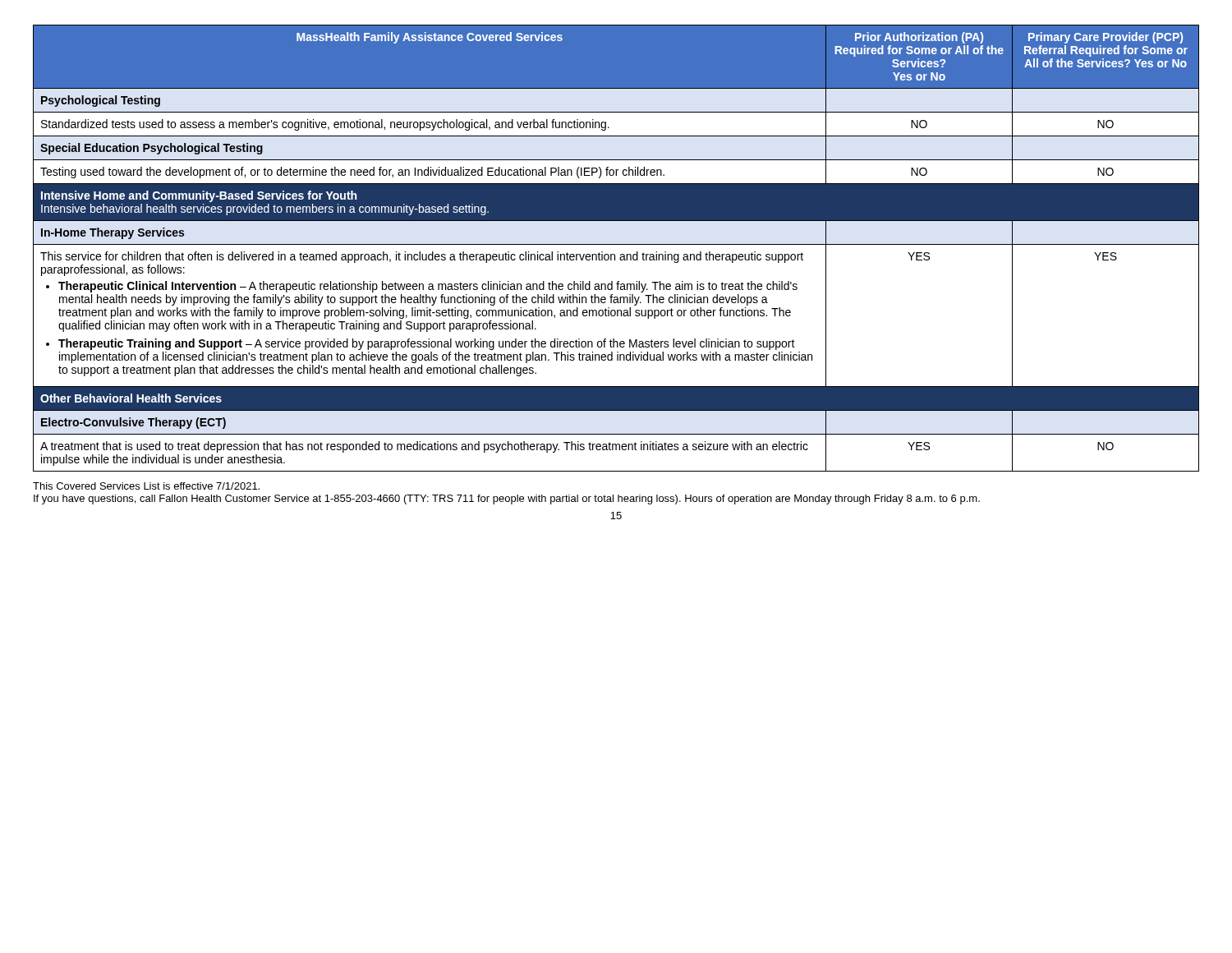
Task: Locate the text starting "This Covered Services List is effective 7/1/2021."
Action: pyautogui.click(x=507, y=492)
